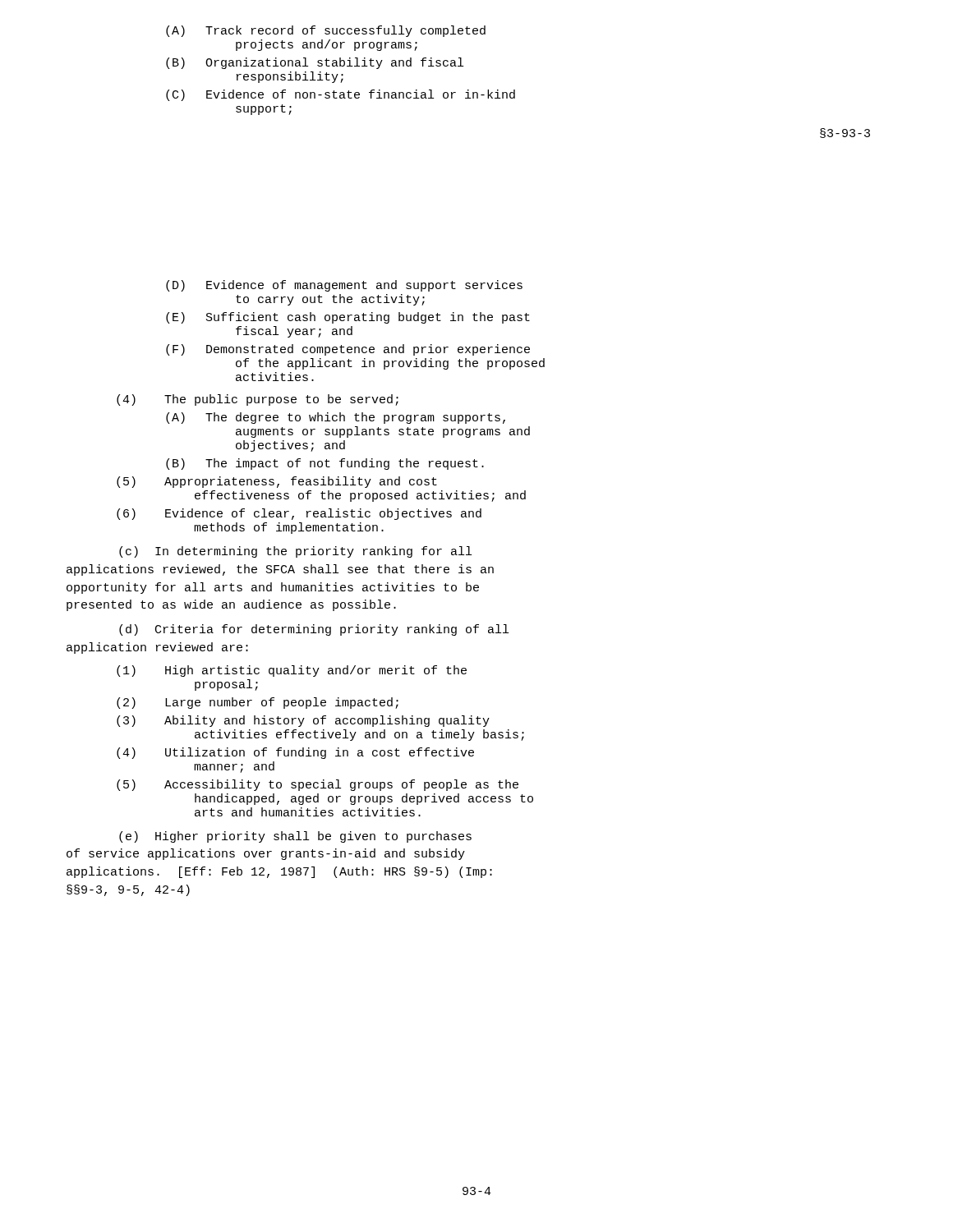
Task: Locate the list item containing "(1) High artistic quality and/or merit"
Action: point(291,678)
